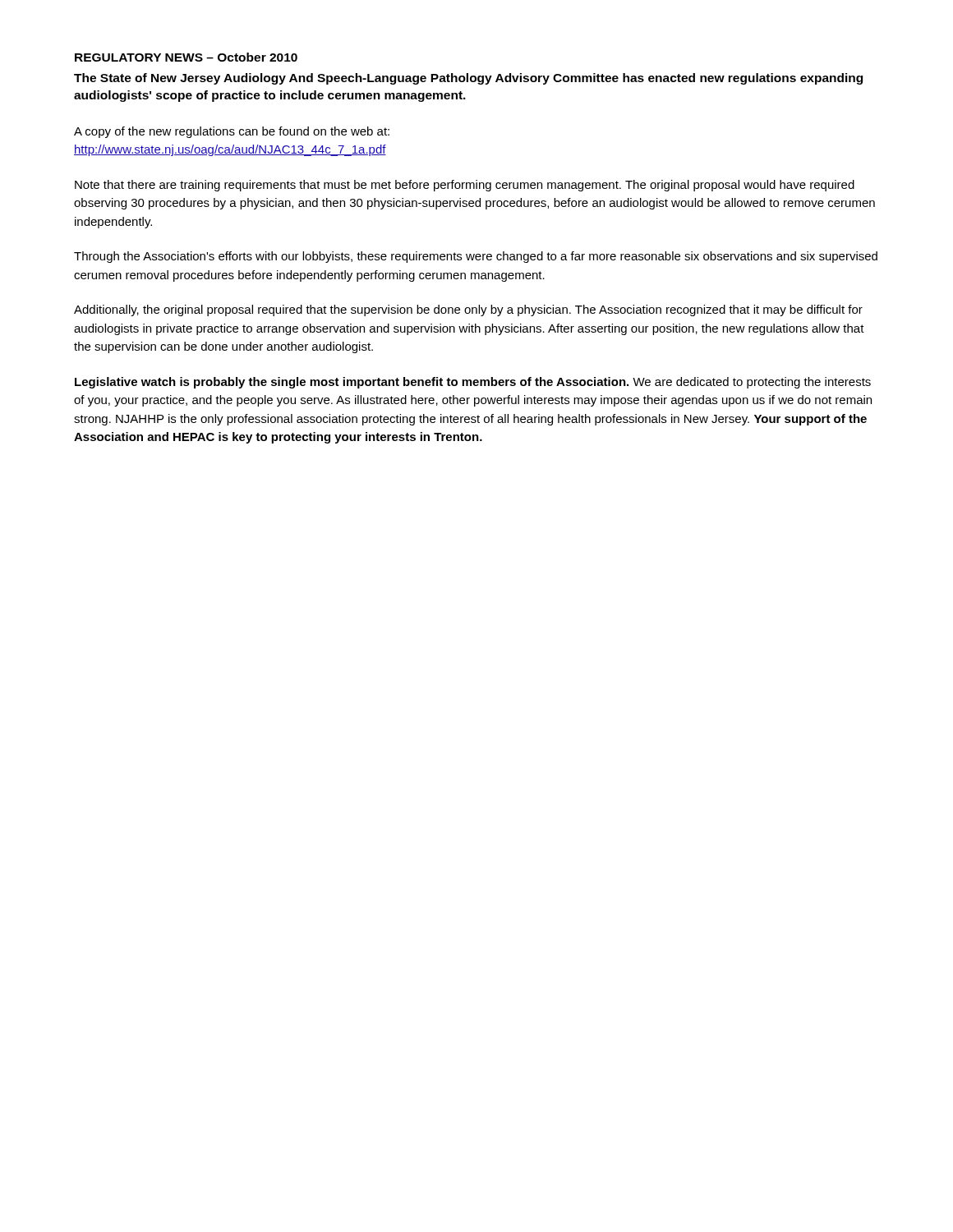
Task: Click on the text block containing "A copy of the new regulations can be"
Action: [232, 140]
